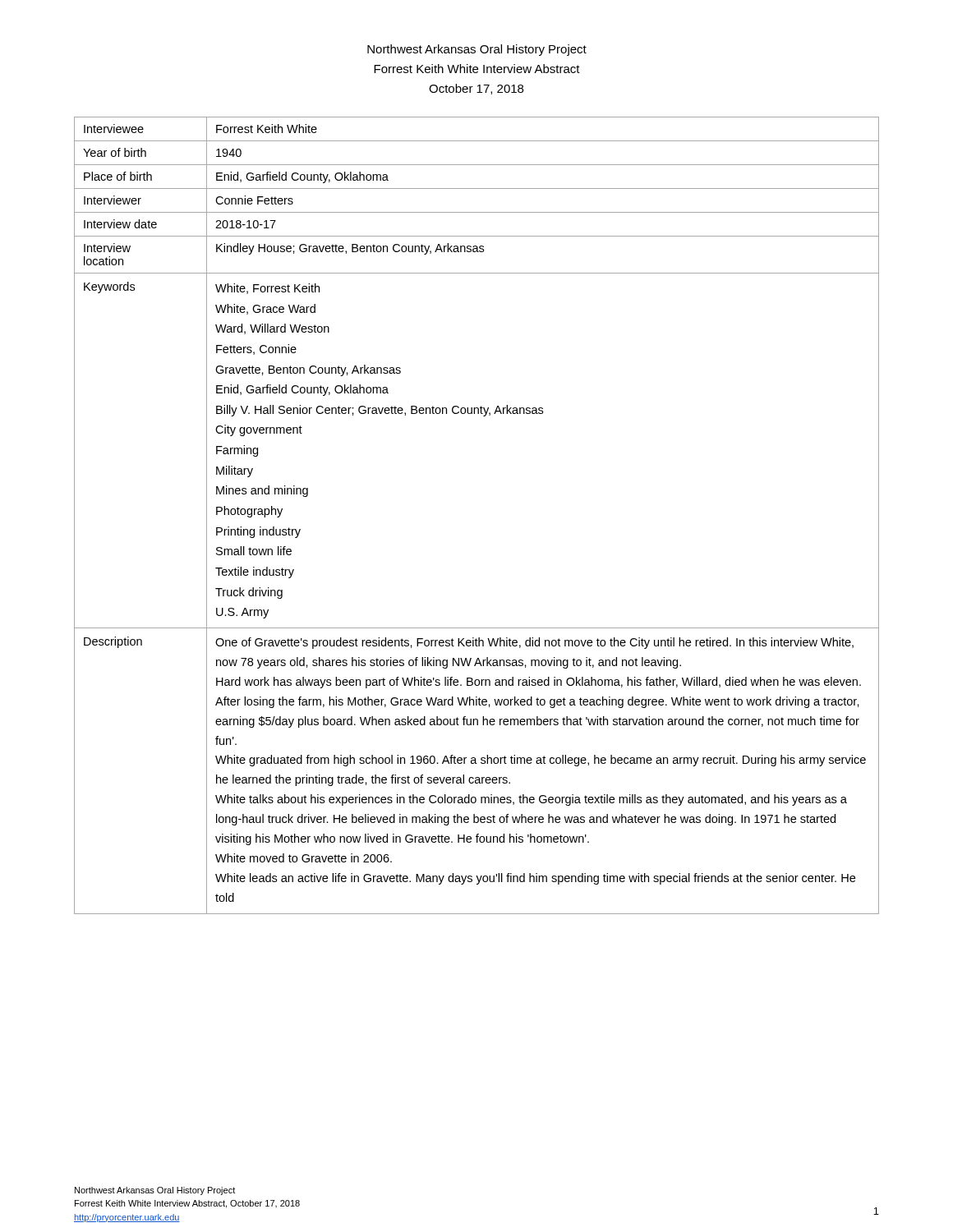This screenshot has width=953, height=1232.
Task: Find a table
Action: click(x=476, y=515)
